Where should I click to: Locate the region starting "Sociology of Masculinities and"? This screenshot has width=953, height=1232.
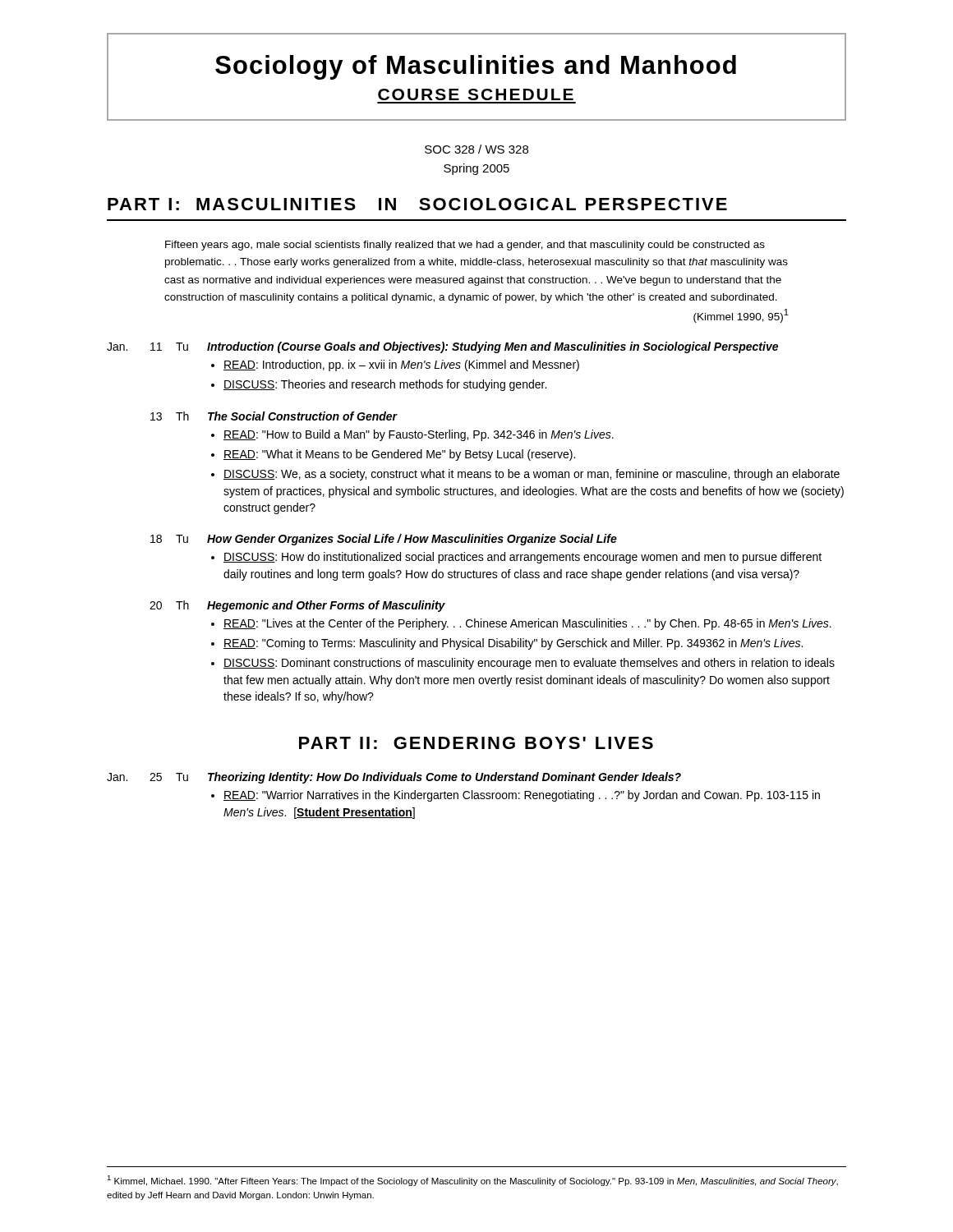click(x=476, y=78)
